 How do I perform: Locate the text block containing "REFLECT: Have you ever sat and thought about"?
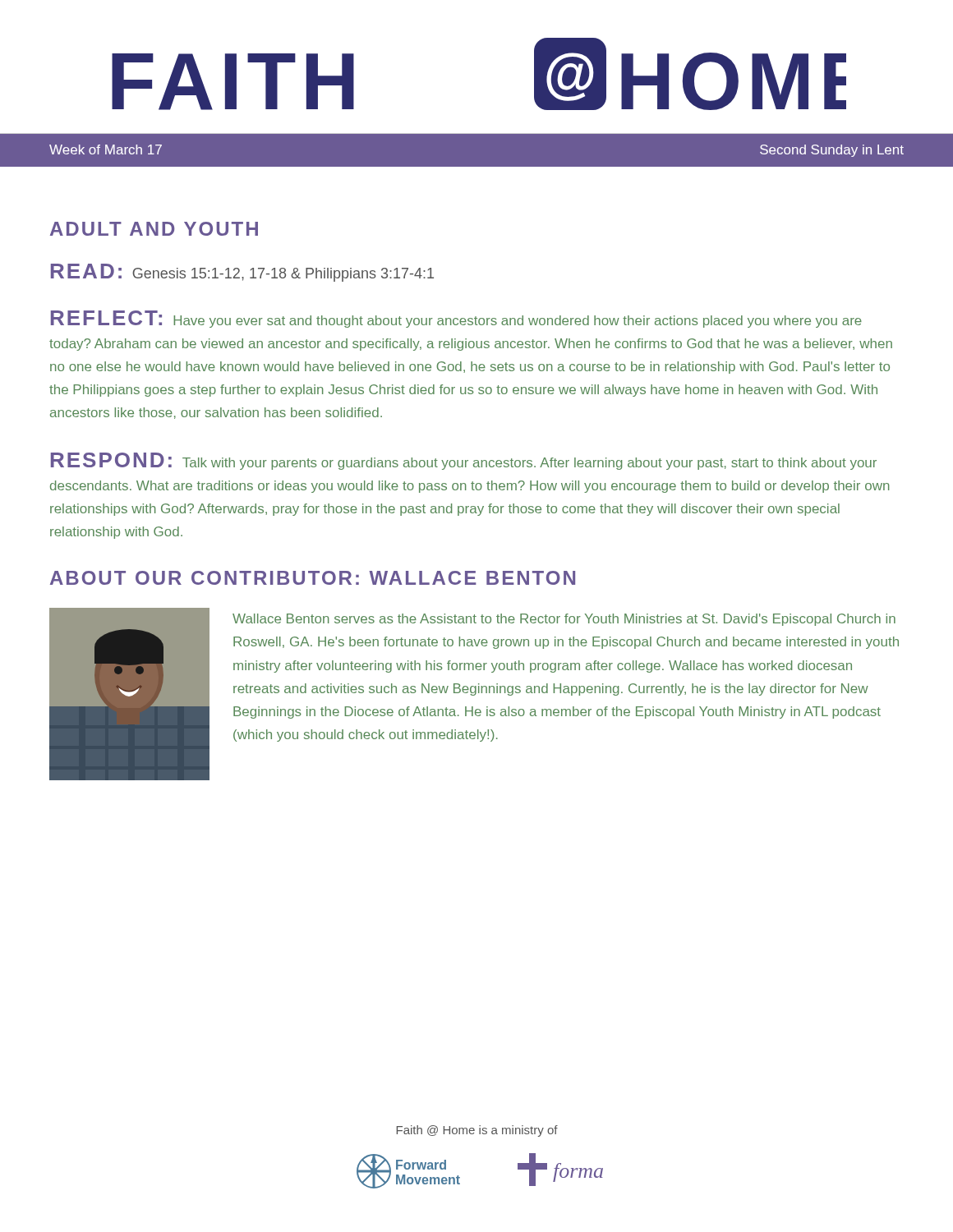click(471, 363)
